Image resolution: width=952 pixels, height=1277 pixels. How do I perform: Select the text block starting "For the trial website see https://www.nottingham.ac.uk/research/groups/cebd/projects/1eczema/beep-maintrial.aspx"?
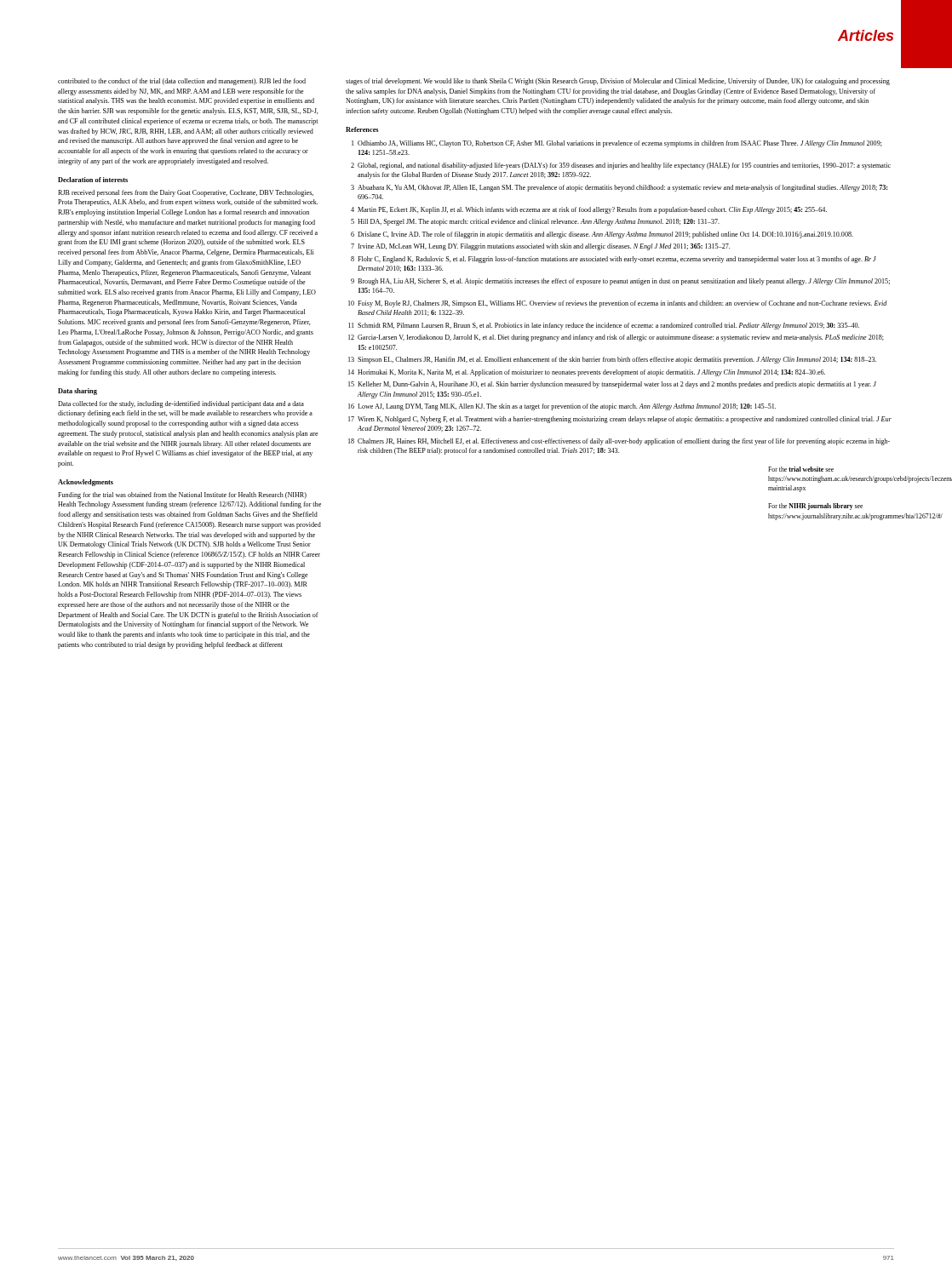(x=831, y=479)
